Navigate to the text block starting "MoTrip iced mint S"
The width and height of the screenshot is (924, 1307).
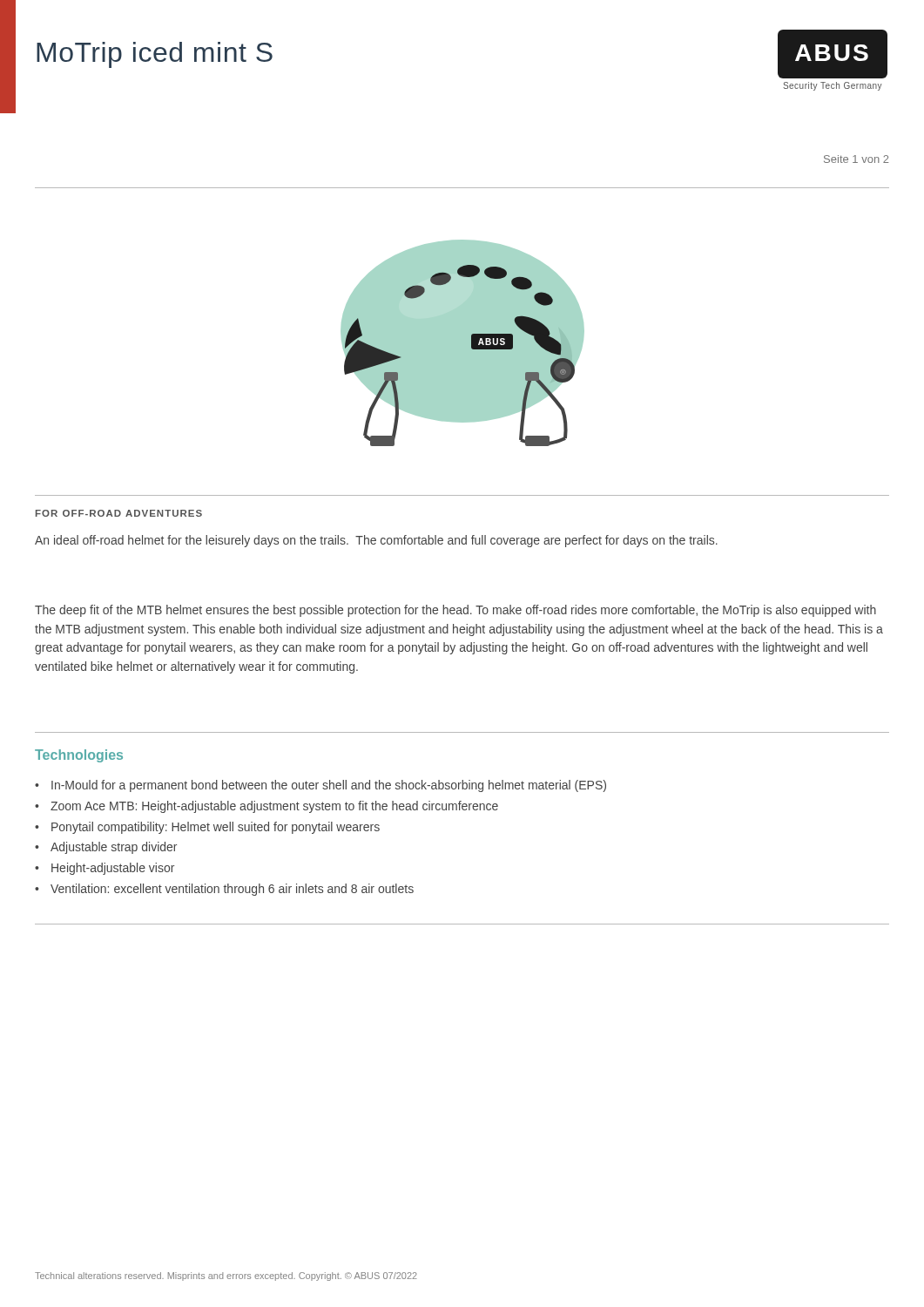tap(154, 52)
